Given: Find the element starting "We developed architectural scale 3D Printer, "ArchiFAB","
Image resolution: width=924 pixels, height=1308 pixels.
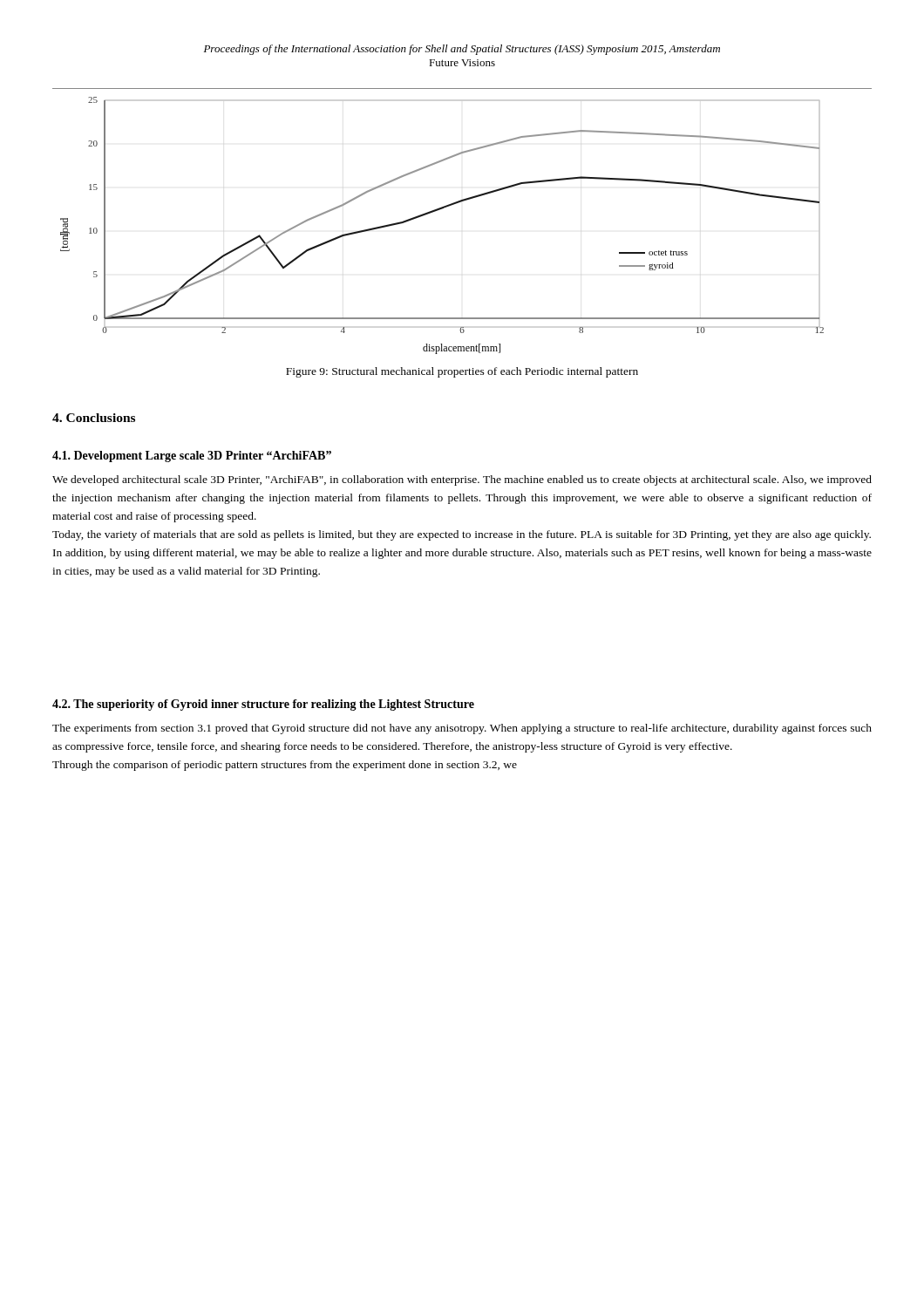Looking at the screenshot, I should coord(462,525).
